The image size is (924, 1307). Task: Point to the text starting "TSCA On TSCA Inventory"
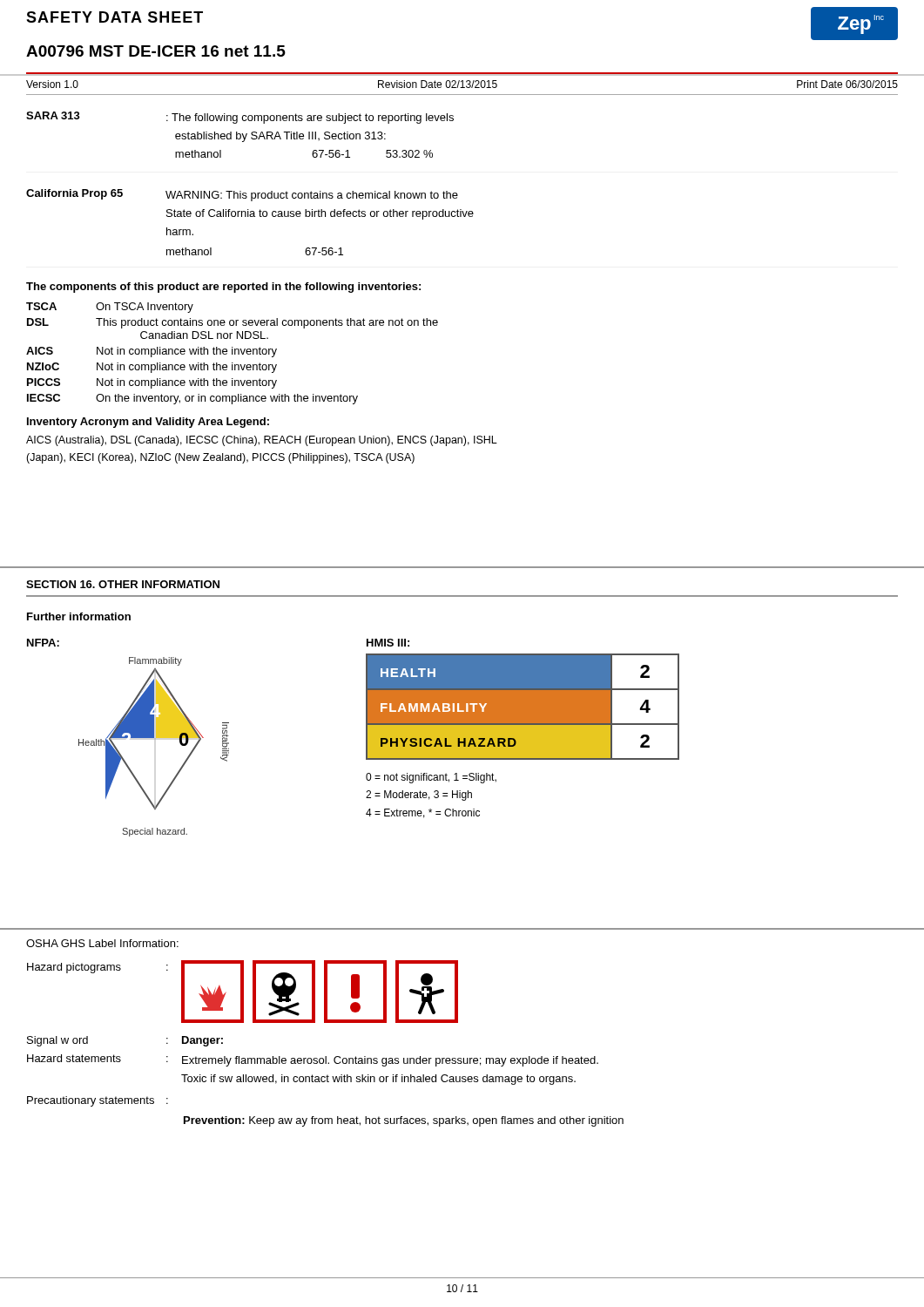[x=110, y=306]
